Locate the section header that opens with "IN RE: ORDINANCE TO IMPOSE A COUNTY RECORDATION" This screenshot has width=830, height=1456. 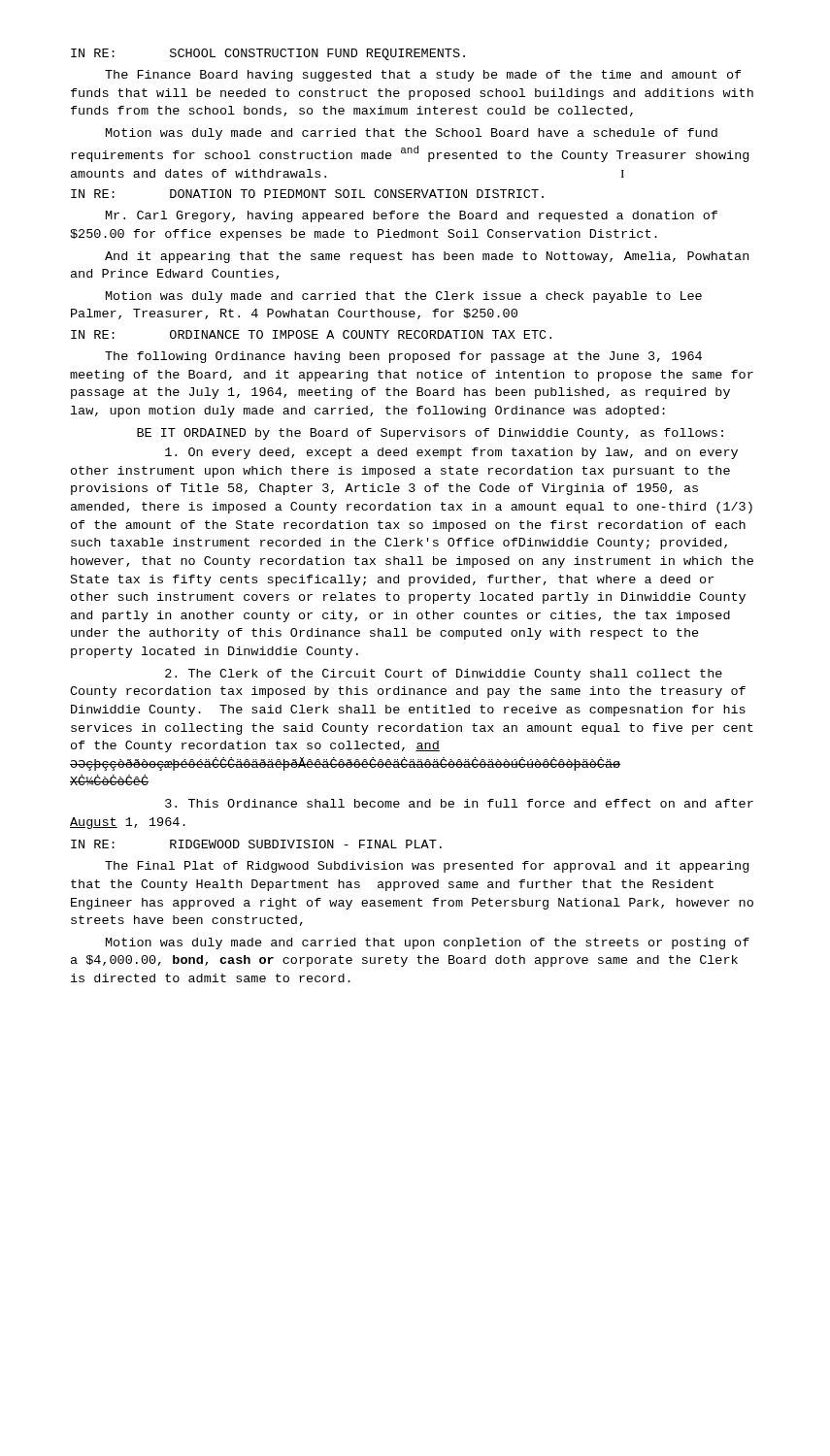tap(312, 335)
